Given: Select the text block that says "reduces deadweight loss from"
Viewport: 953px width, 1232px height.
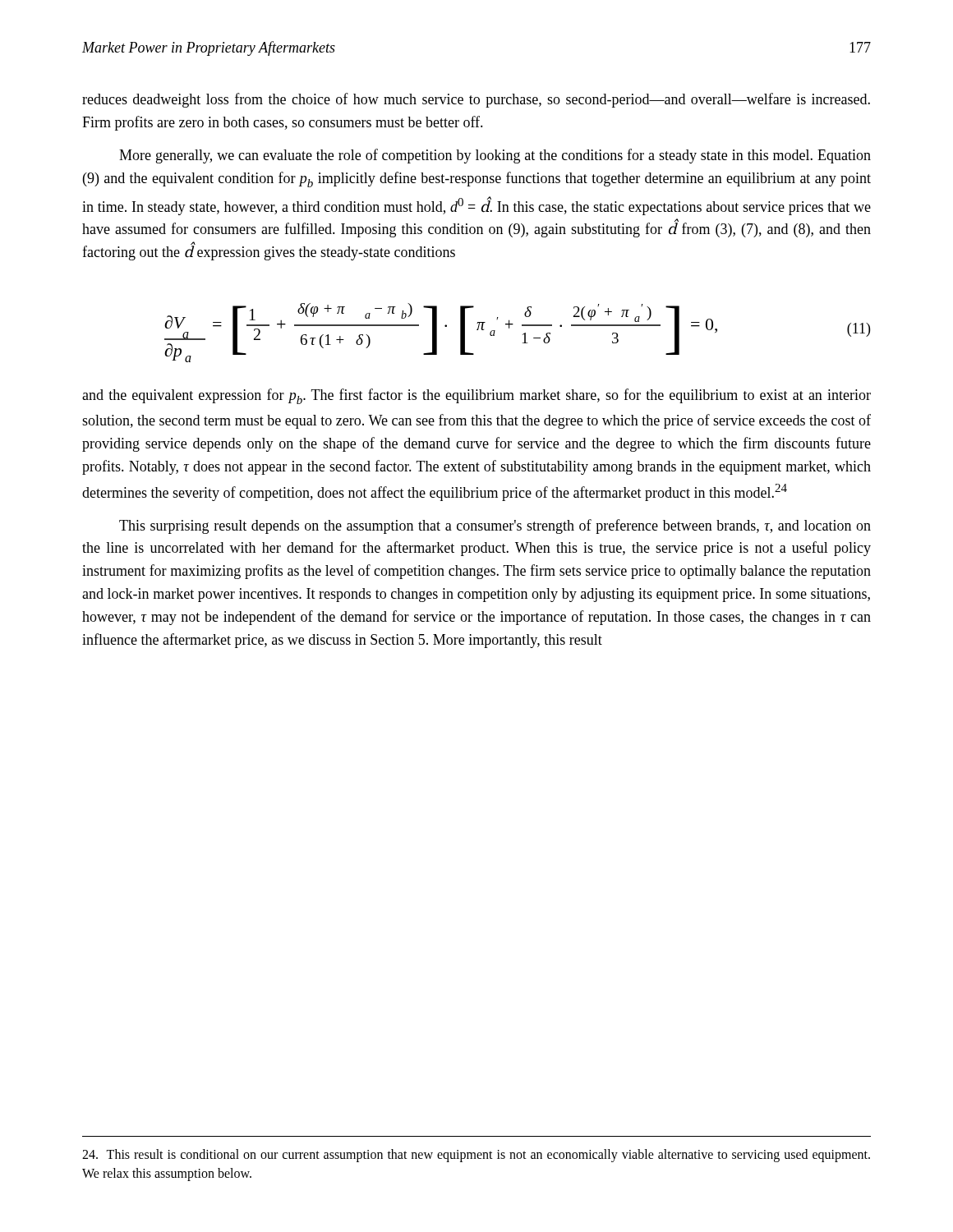Looking at the screenshot, I should pos(476,112).
